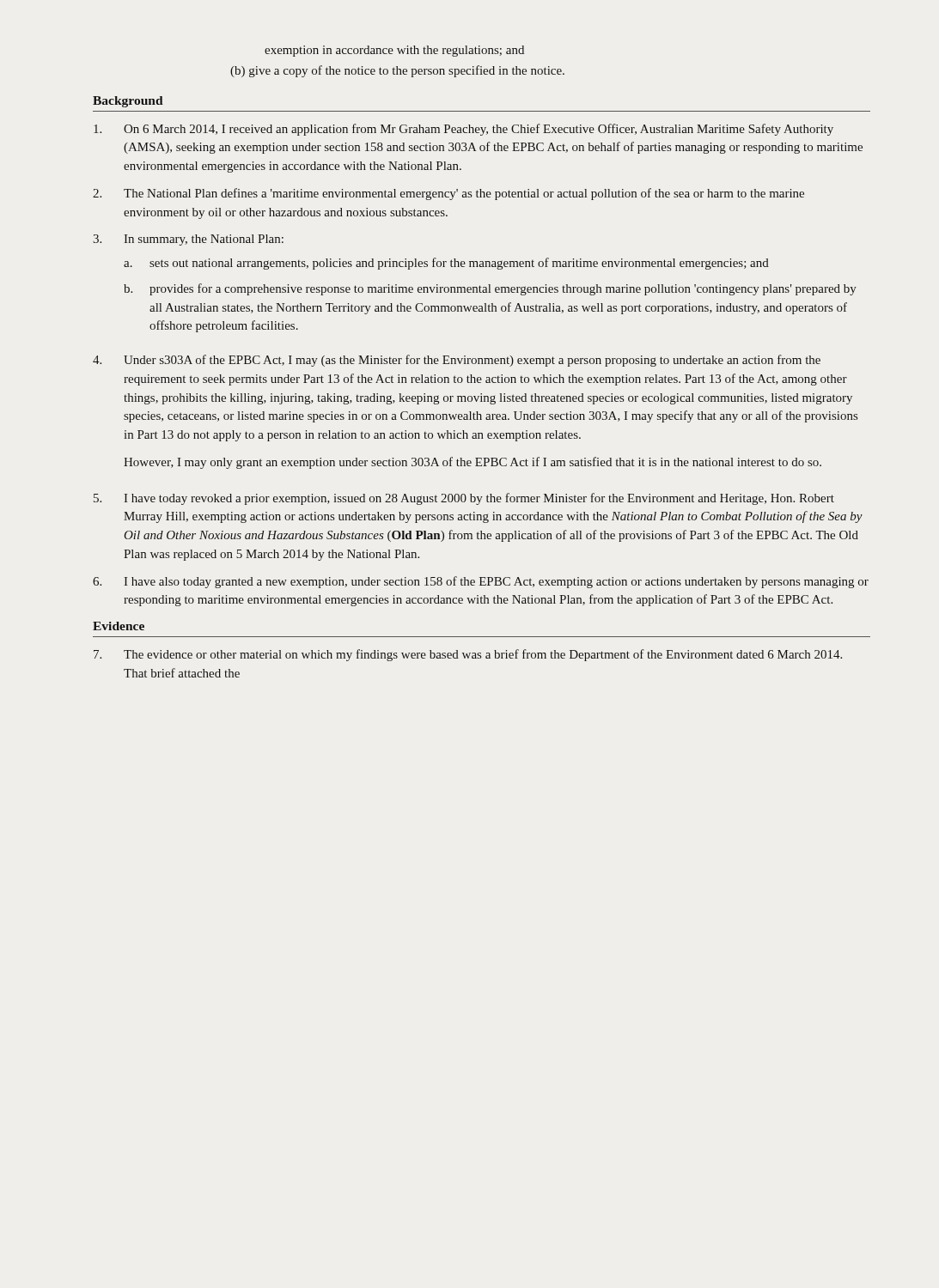Locate the list item that reads "3. In summary, the"

click(x=482, y=286)
